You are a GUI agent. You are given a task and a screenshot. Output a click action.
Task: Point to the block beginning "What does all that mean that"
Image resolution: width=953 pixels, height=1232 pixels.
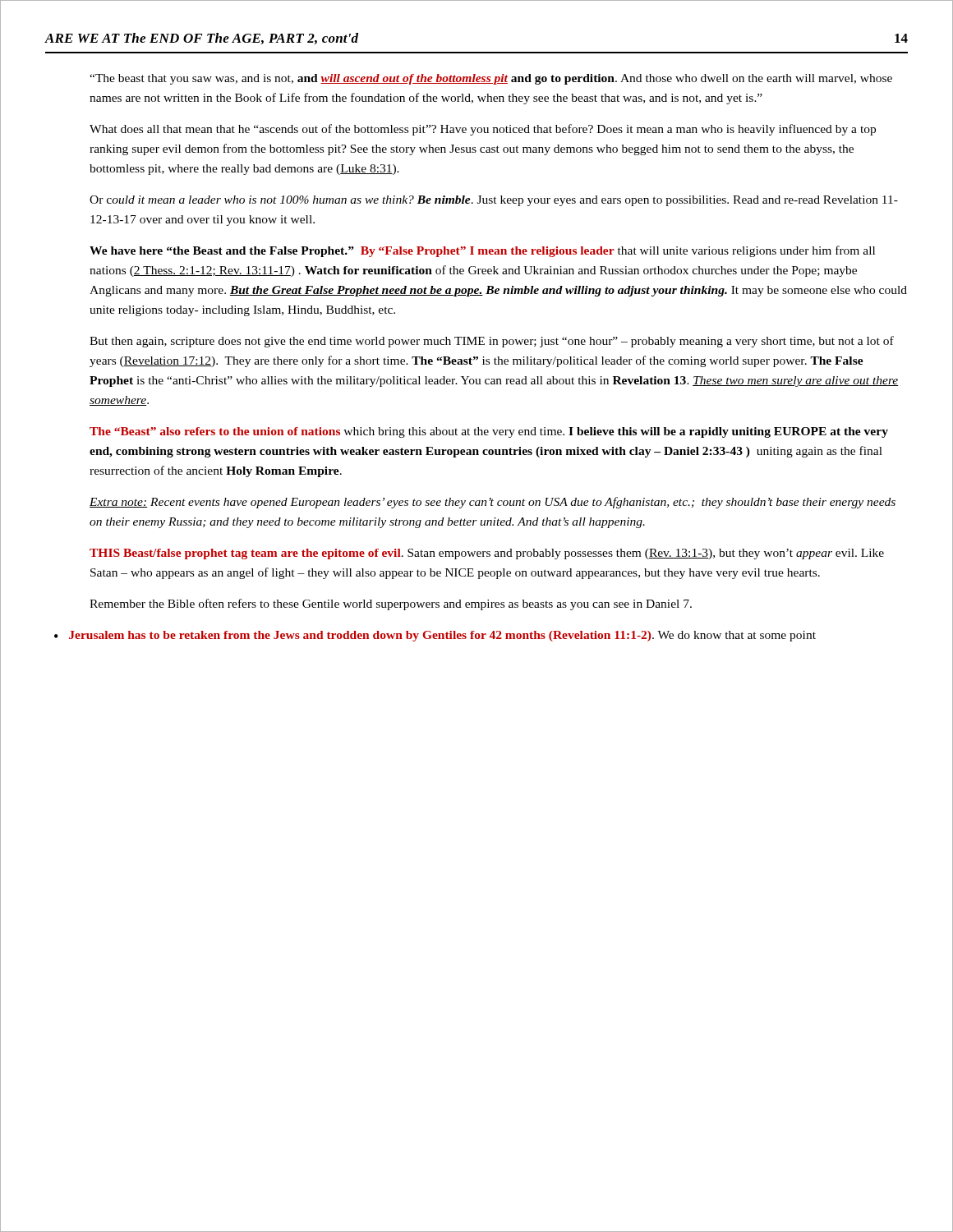pyautogui.click(x=483, y=148)
